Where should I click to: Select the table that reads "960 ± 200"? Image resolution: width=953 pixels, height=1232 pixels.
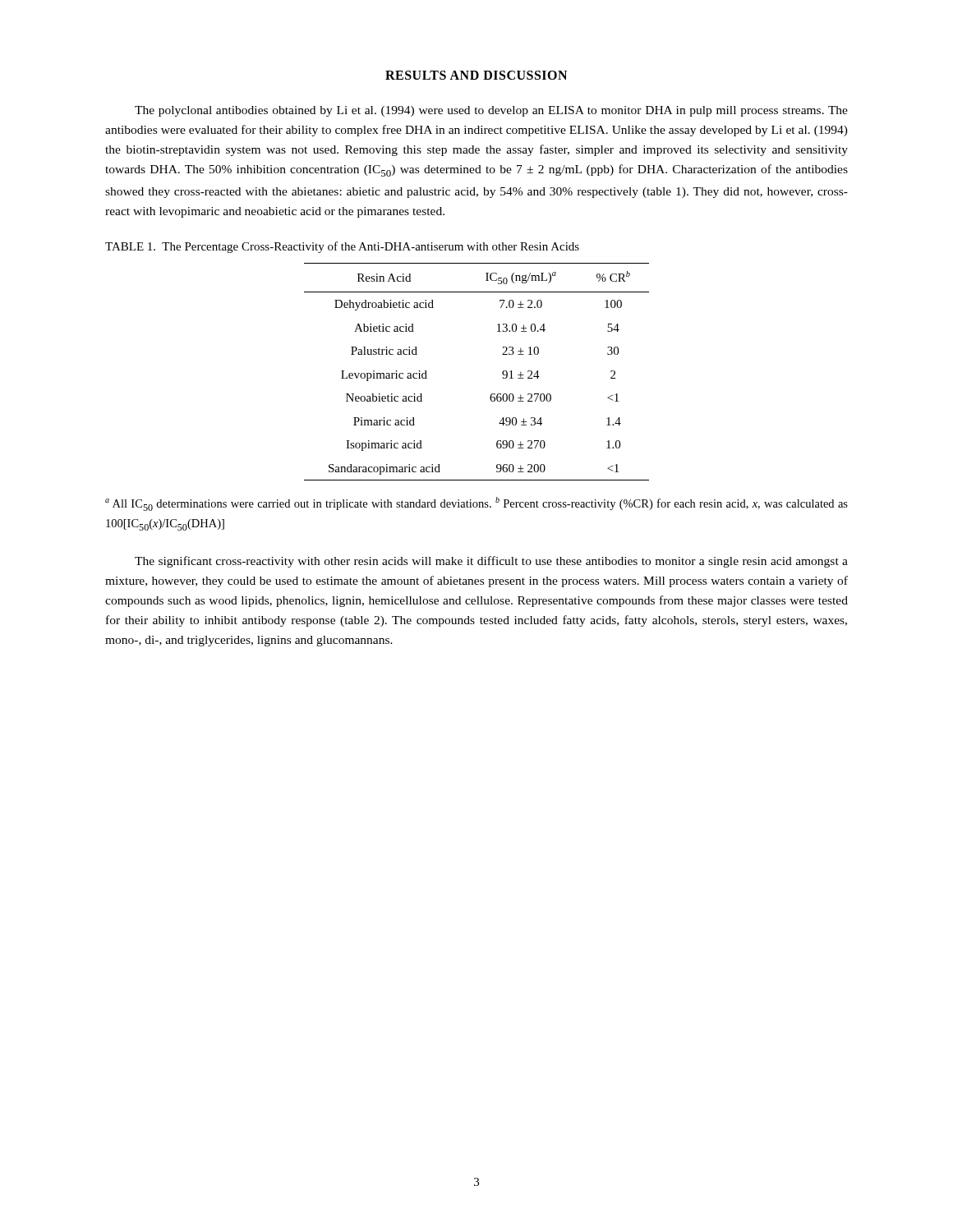point(476,372)
